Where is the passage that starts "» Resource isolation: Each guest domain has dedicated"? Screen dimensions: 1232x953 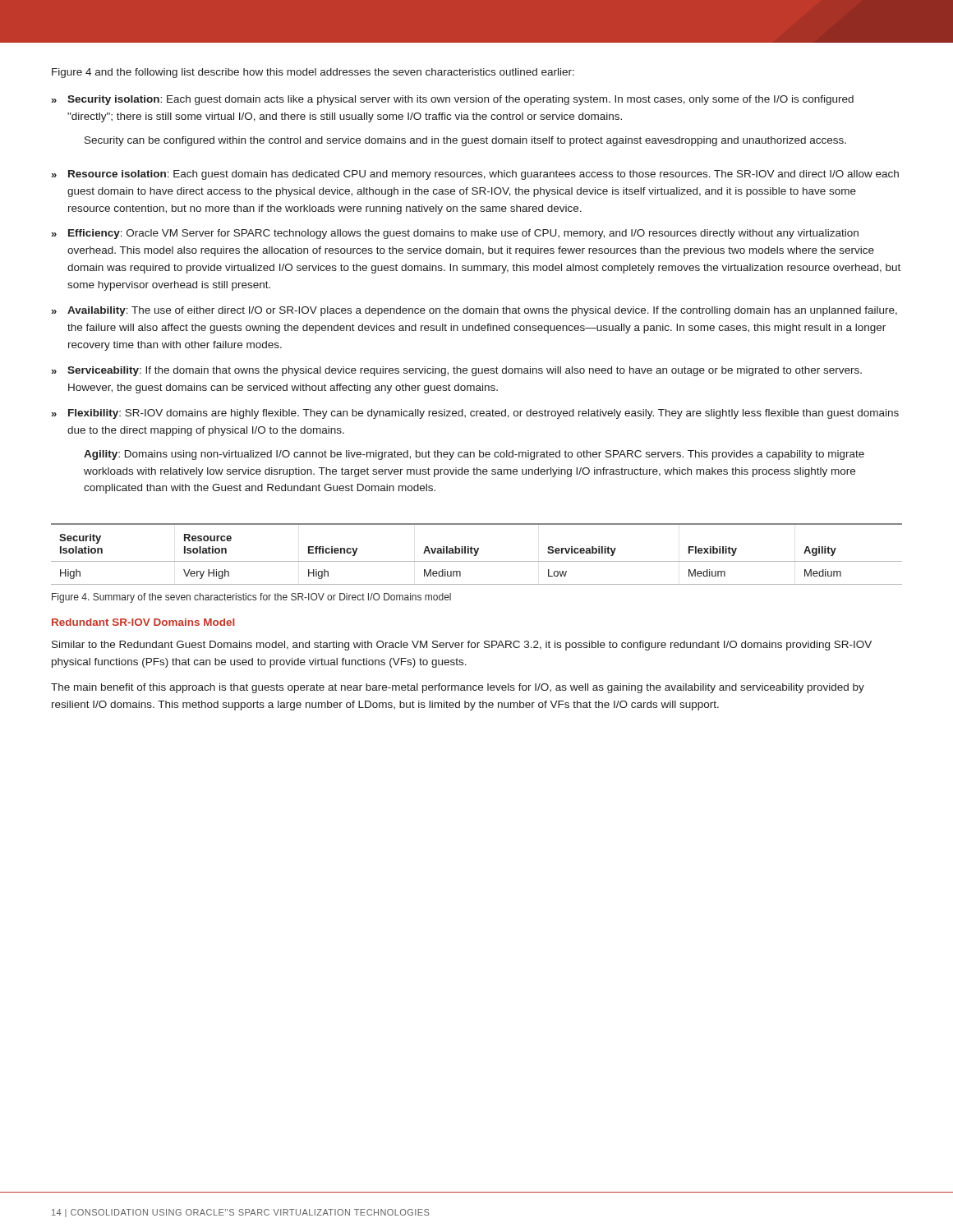coord(476,191)
